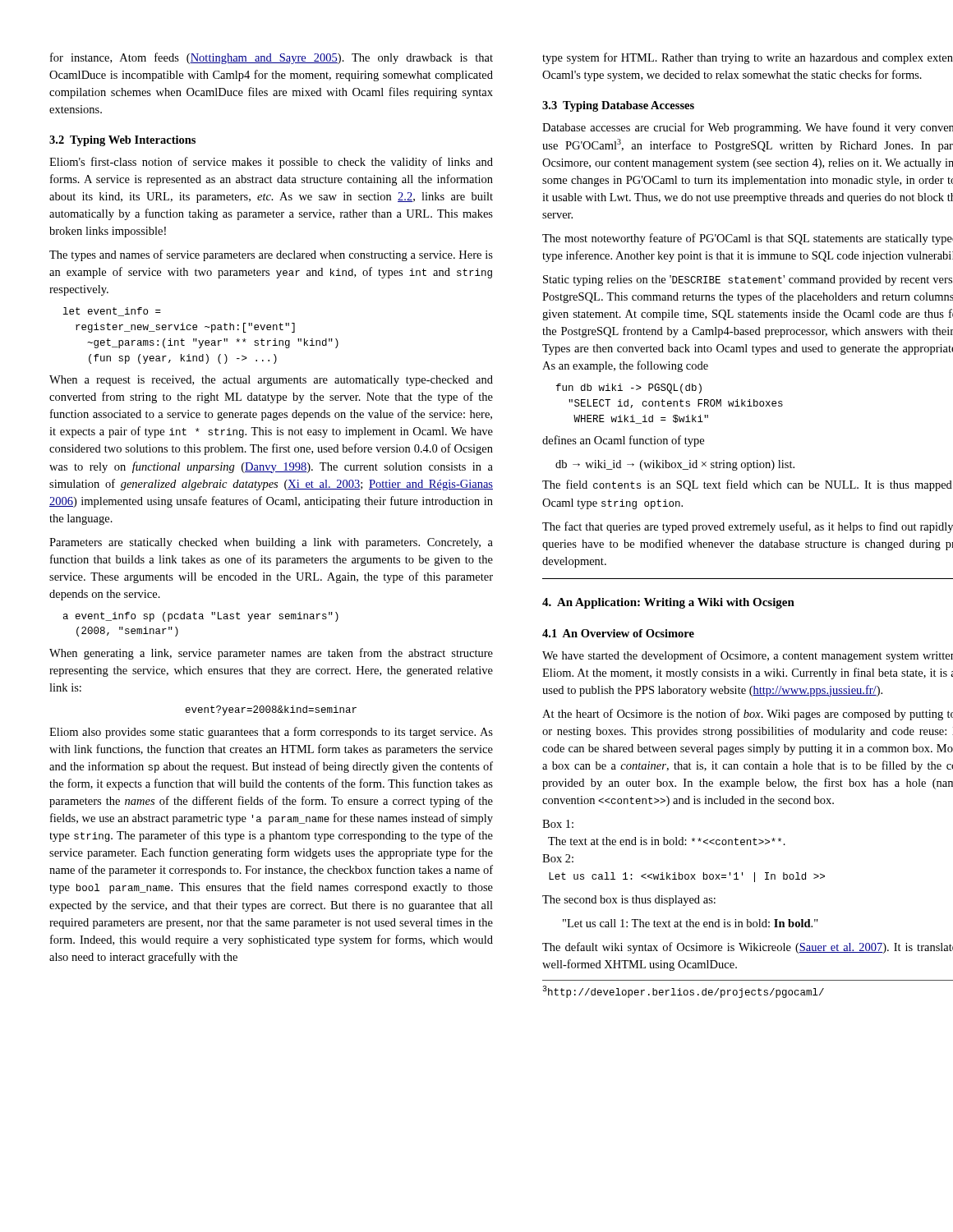
Task: Find the block starting "At the heart of Ocsimore is the notion"
Action: click(x=748, y=757)
